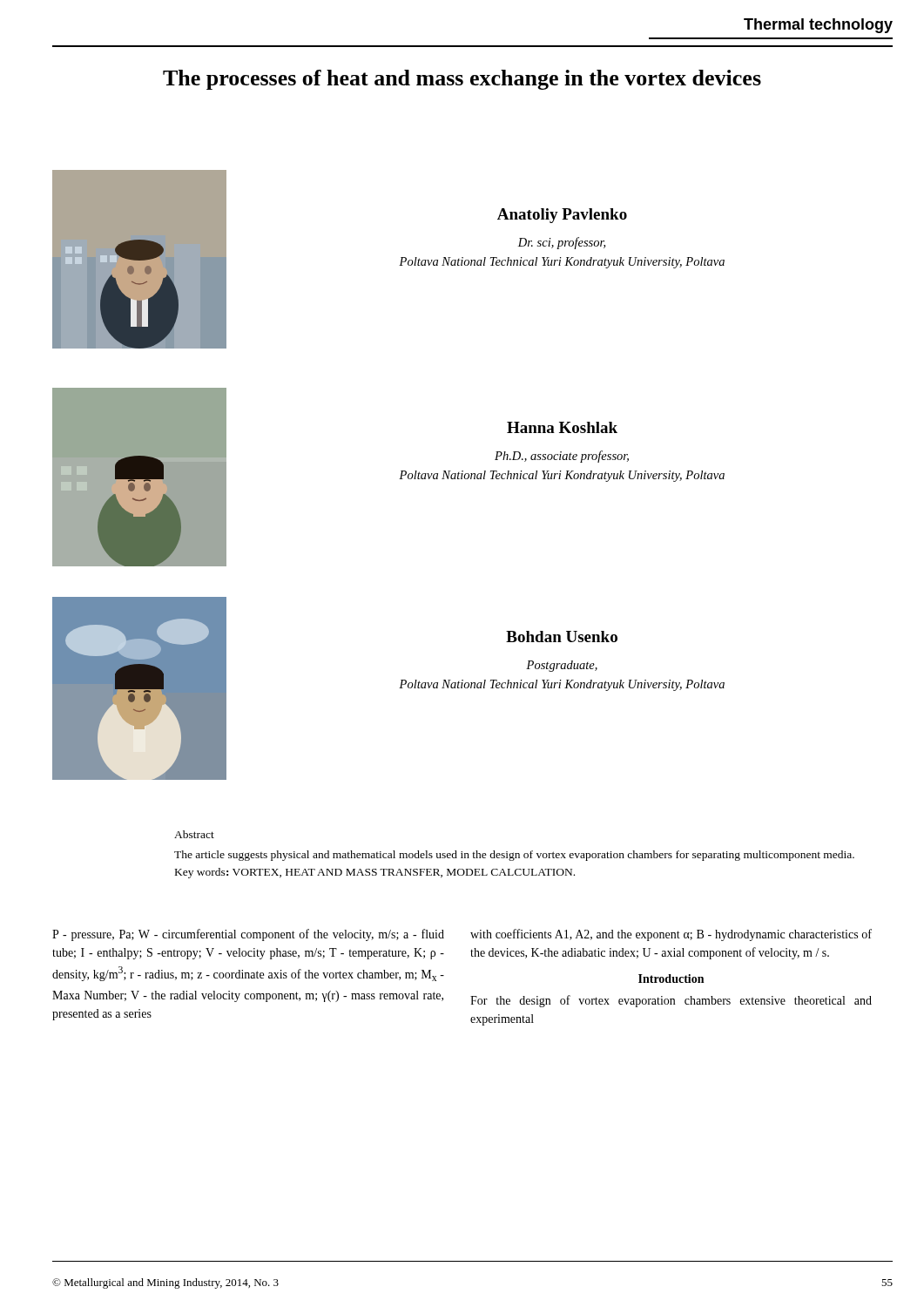Navigate to the passage starting "with coefficients A1,"

tap(671, 944)
